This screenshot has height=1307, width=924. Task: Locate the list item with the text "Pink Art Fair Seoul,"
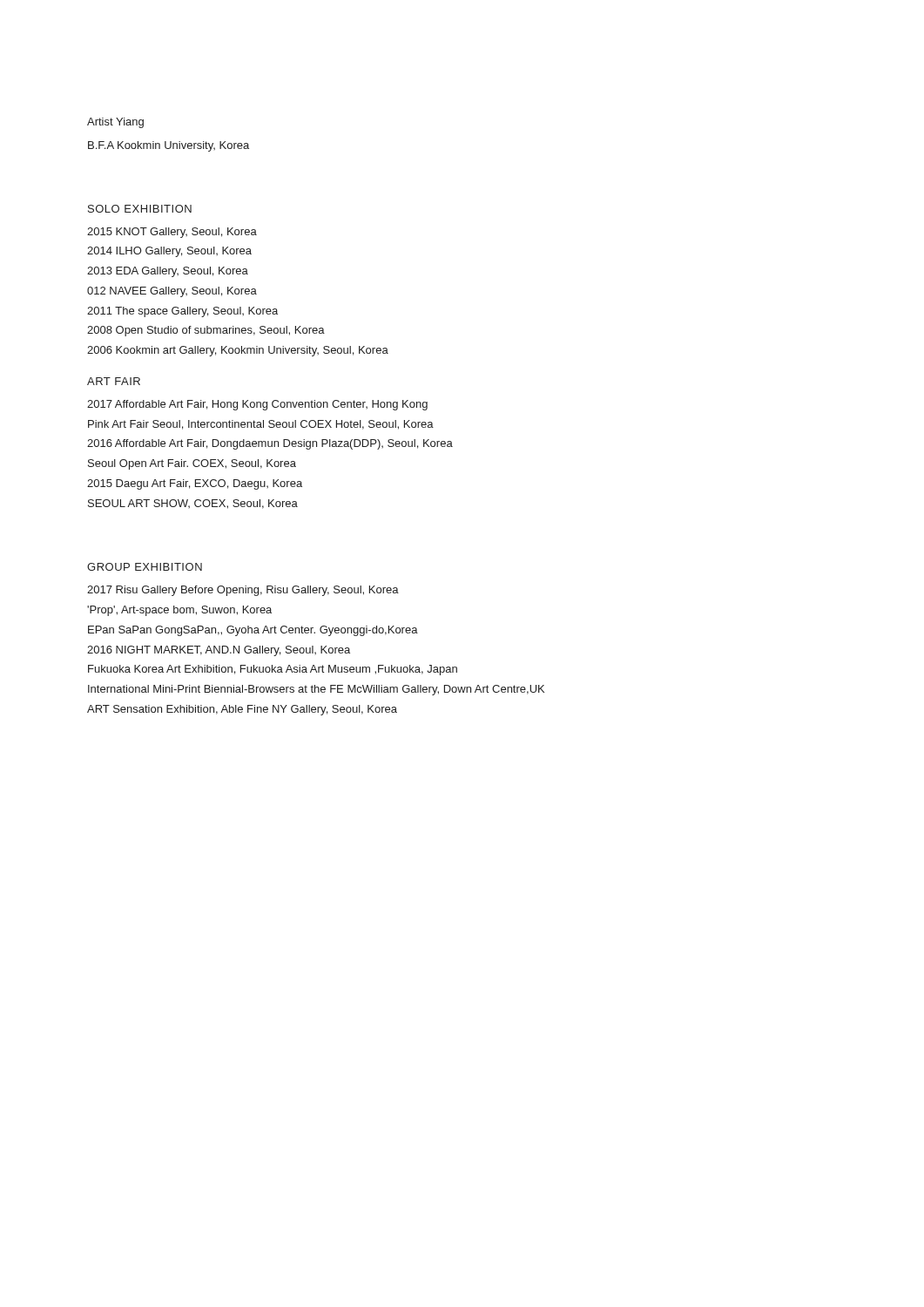(x=260, y=424)
